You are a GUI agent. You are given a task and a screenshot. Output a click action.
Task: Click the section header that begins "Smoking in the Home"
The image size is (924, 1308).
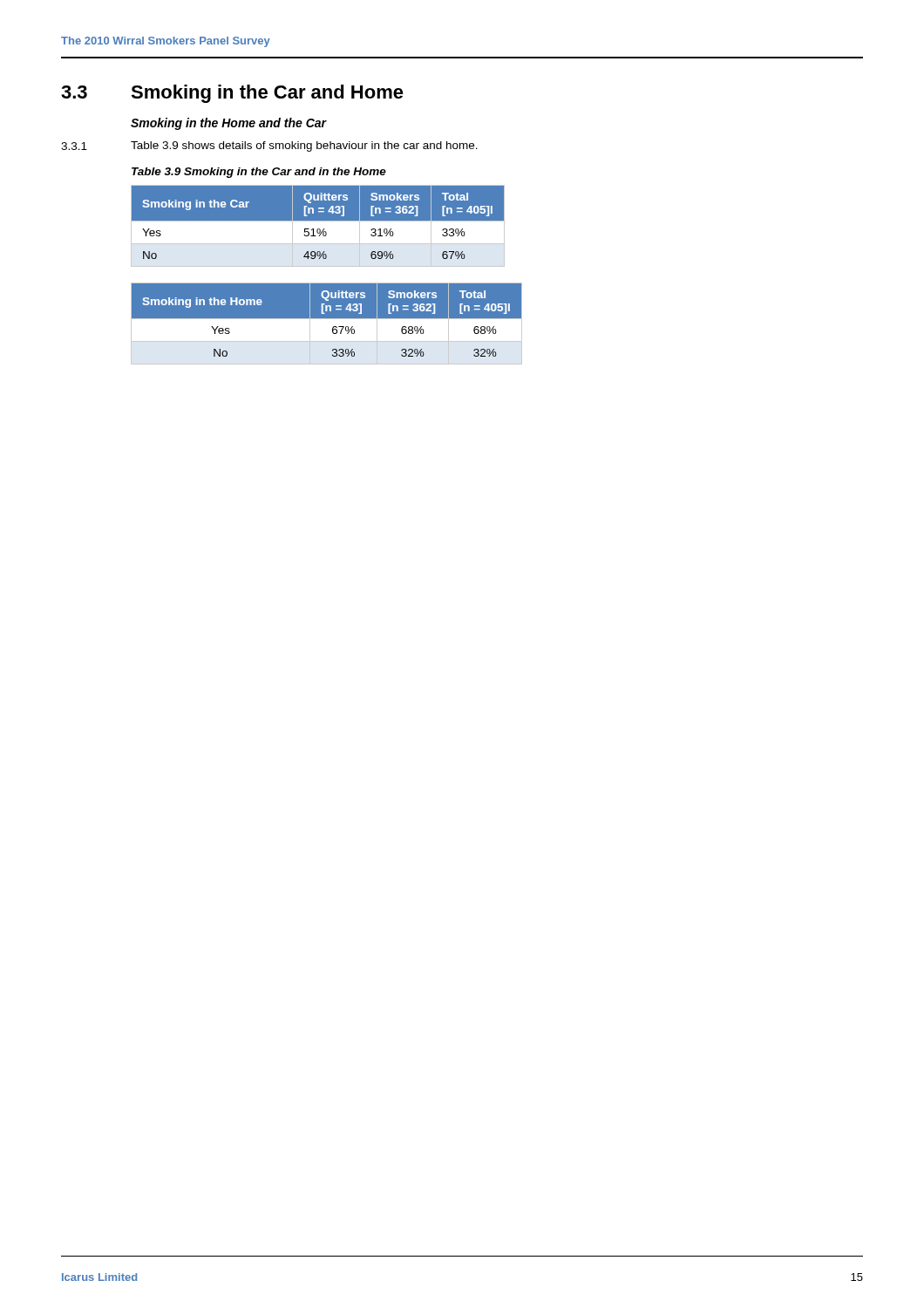(228, 123)
